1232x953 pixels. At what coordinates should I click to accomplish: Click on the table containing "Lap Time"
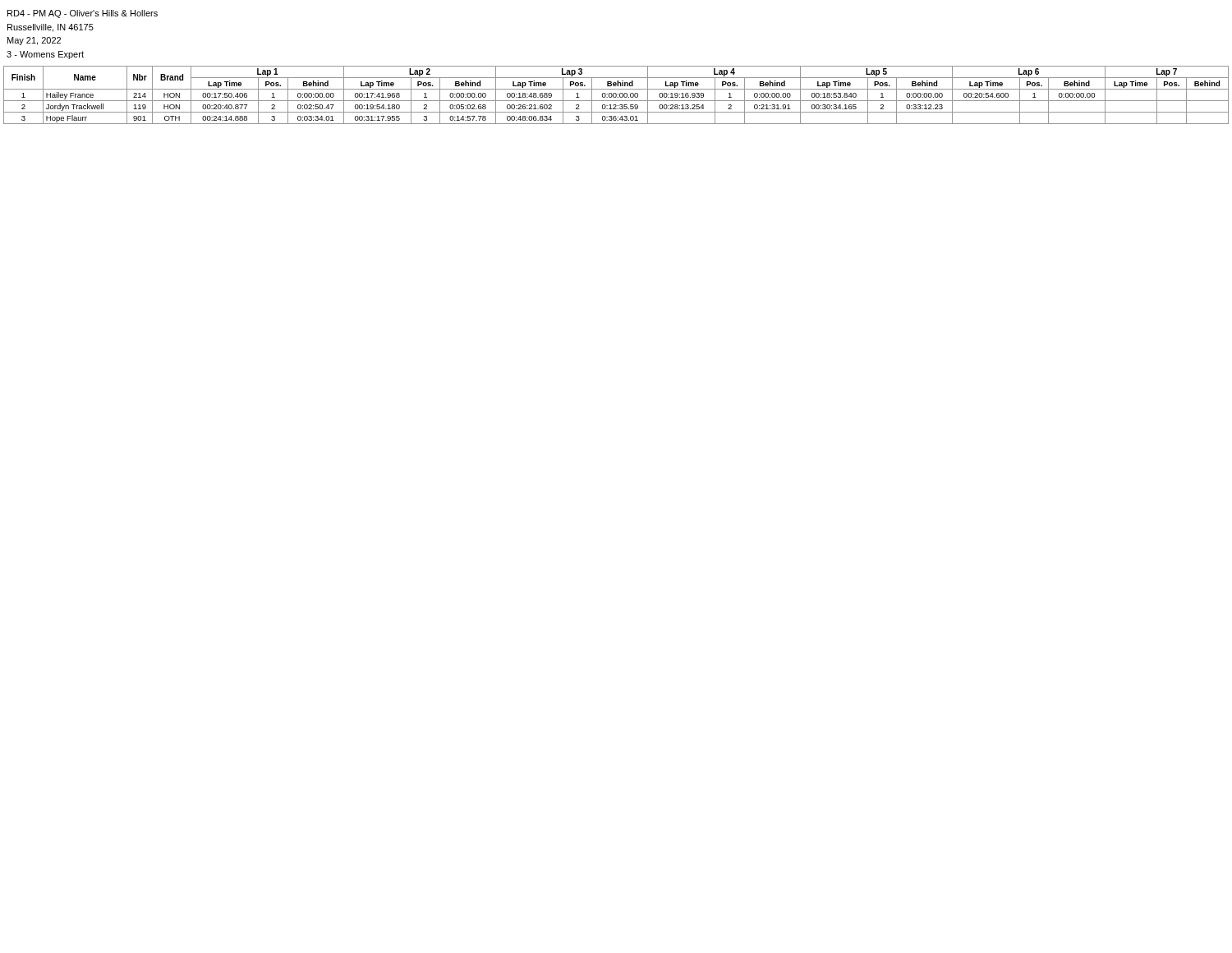pos(616,95)
